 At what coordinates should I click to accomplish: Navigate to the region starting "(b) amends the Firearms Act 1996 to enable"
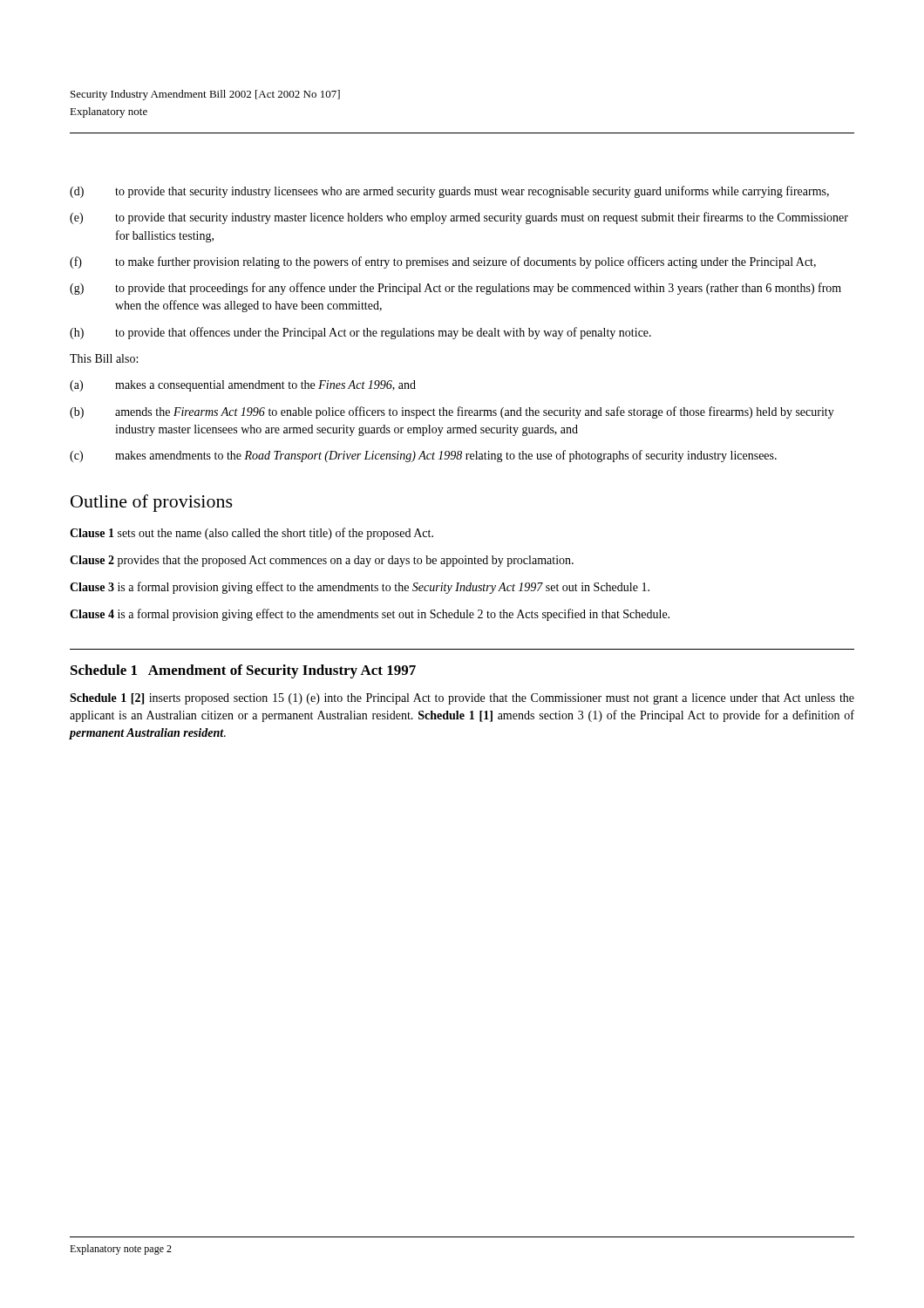(x=462, y=421)
